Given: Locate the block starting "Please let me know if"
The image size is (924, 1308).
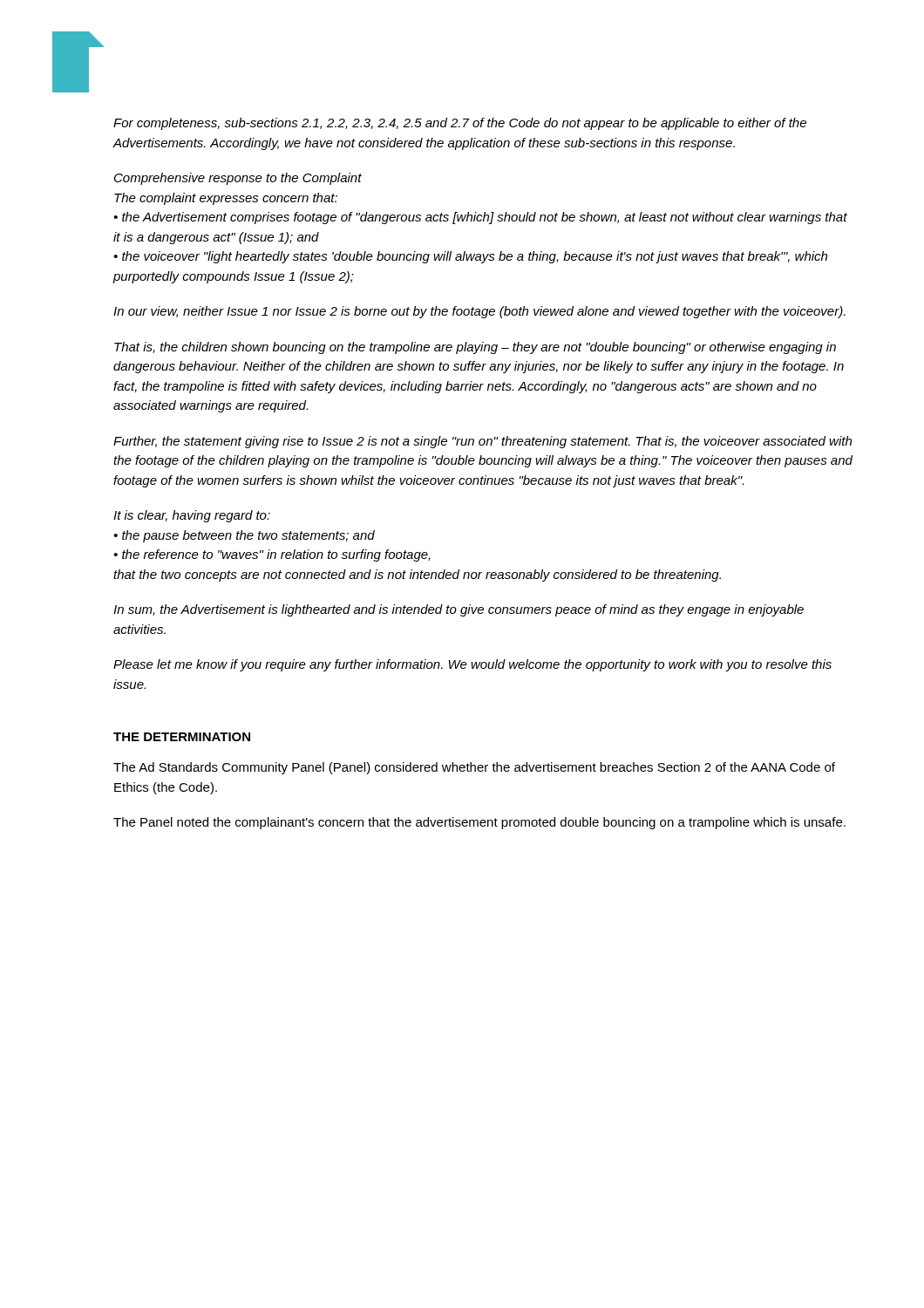Looking at the screenshot, I should (473, 674).
